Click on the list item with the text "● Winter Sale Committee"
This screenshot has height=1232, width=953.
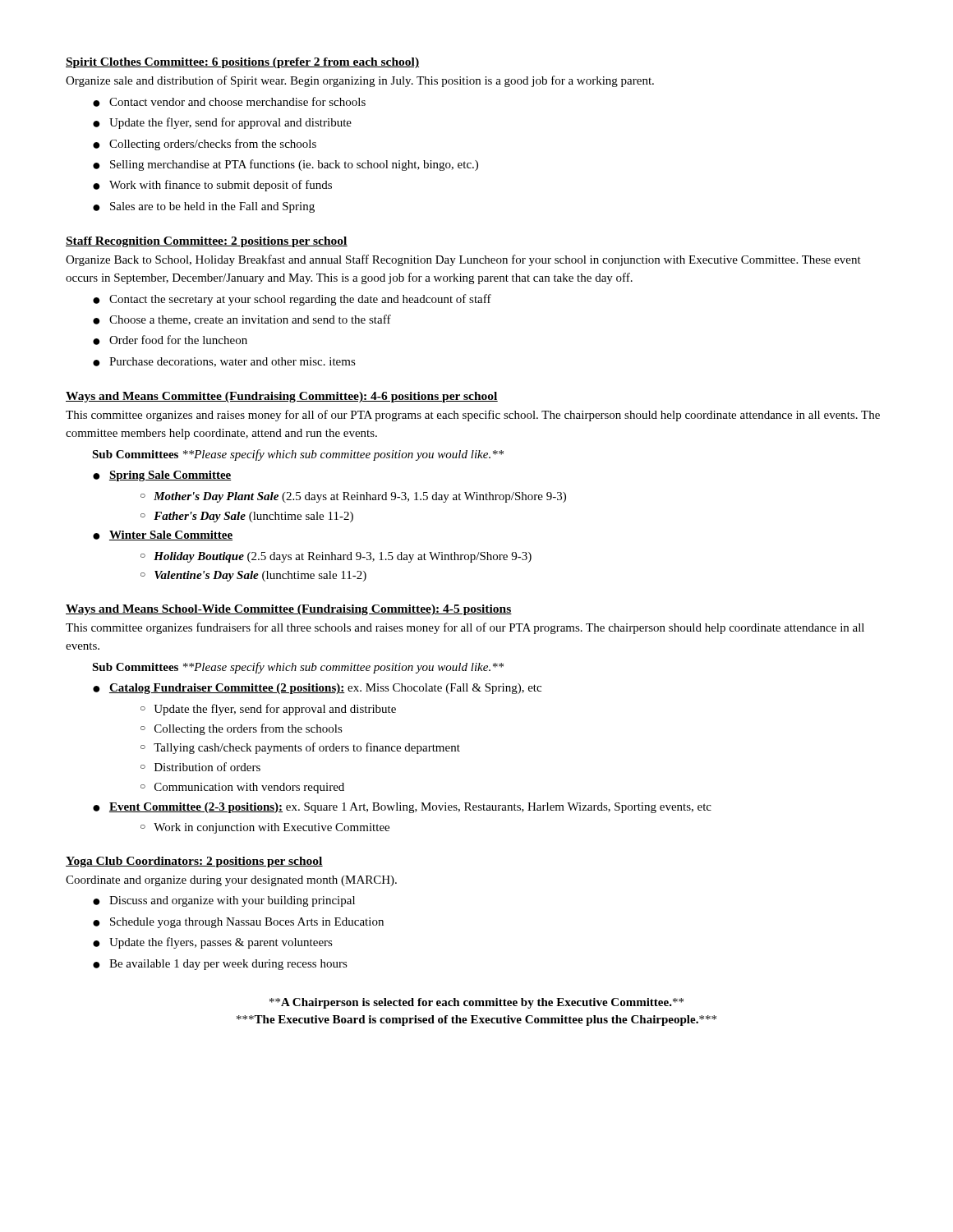click(x=162, y=536)
